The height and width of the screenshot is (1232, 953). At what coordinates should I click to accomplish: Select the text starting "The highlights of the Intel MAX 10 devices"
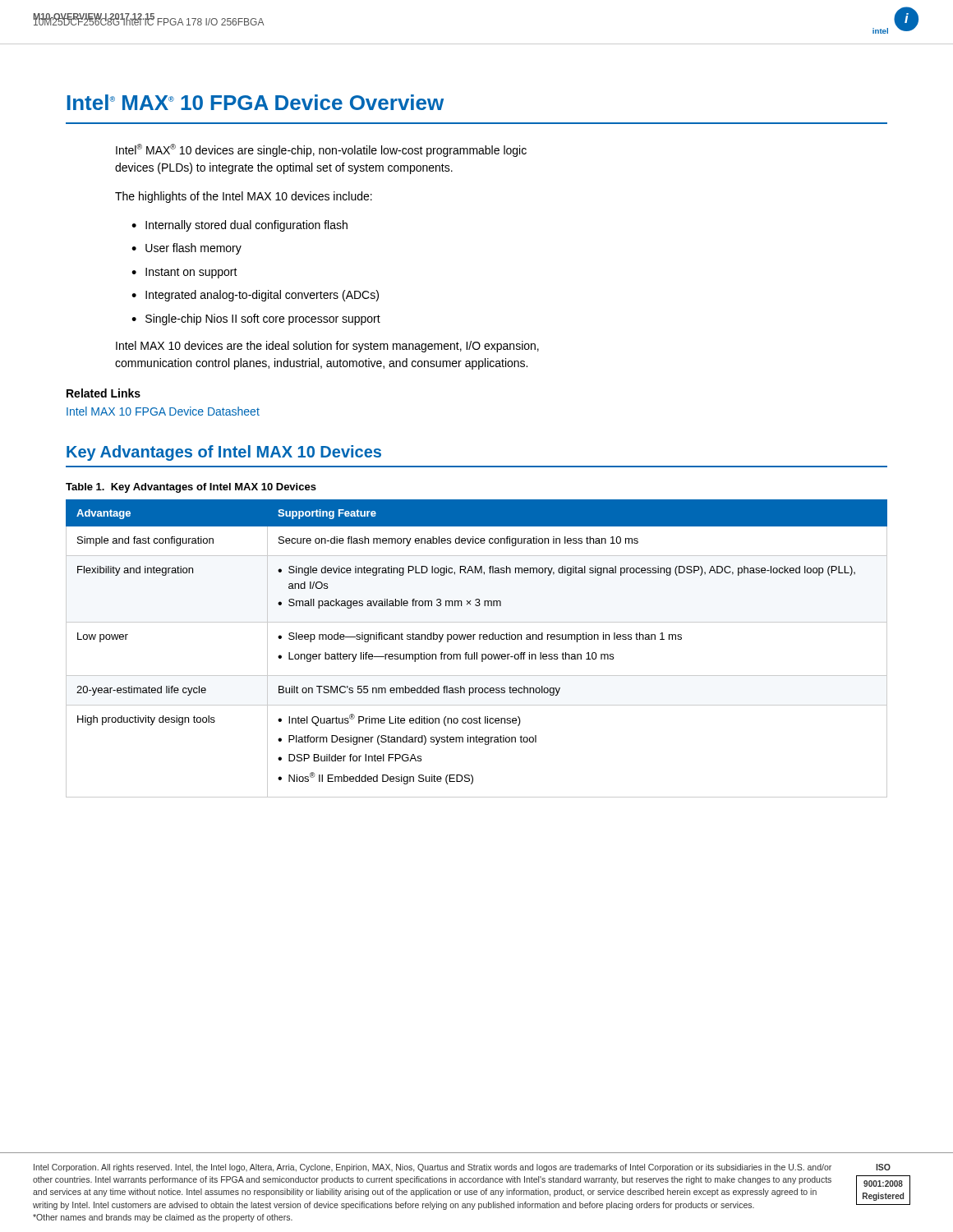click(244, 196)
